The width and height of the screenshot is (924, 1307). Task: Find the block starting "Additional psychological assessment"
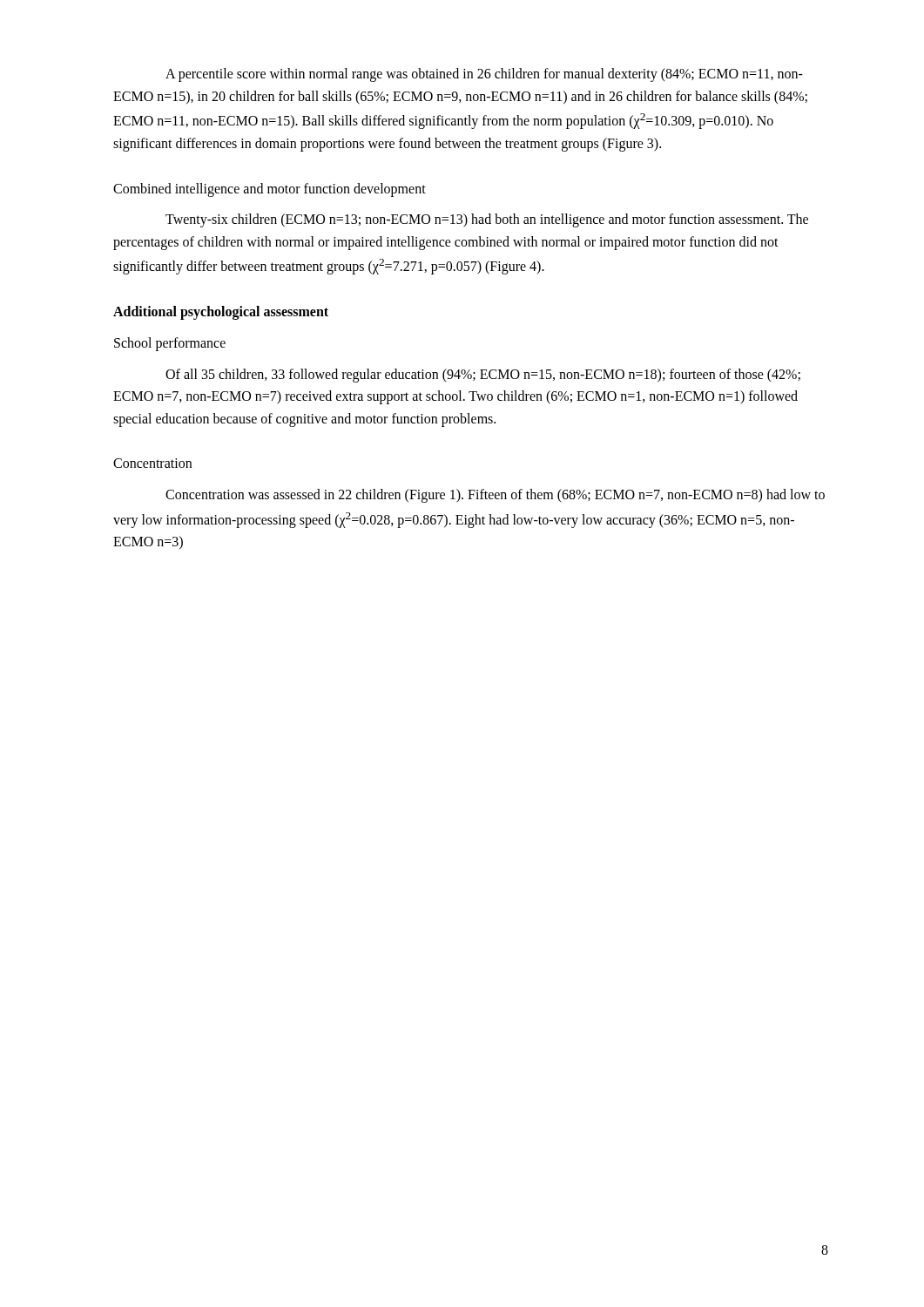pos(221,312)
